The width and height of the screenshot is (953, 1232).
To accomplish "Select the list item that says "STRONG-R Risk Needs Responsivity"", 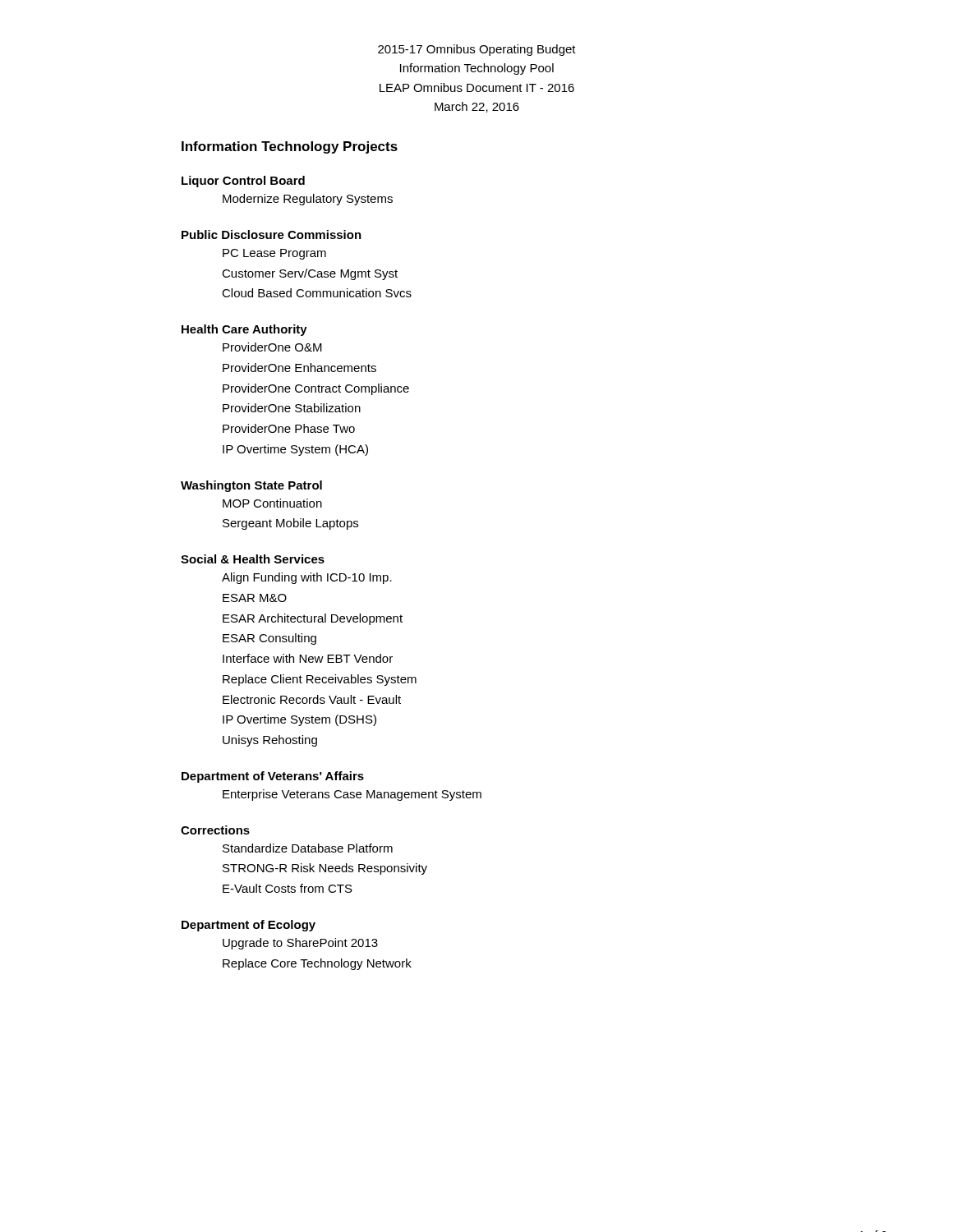I will pos(325,868).
